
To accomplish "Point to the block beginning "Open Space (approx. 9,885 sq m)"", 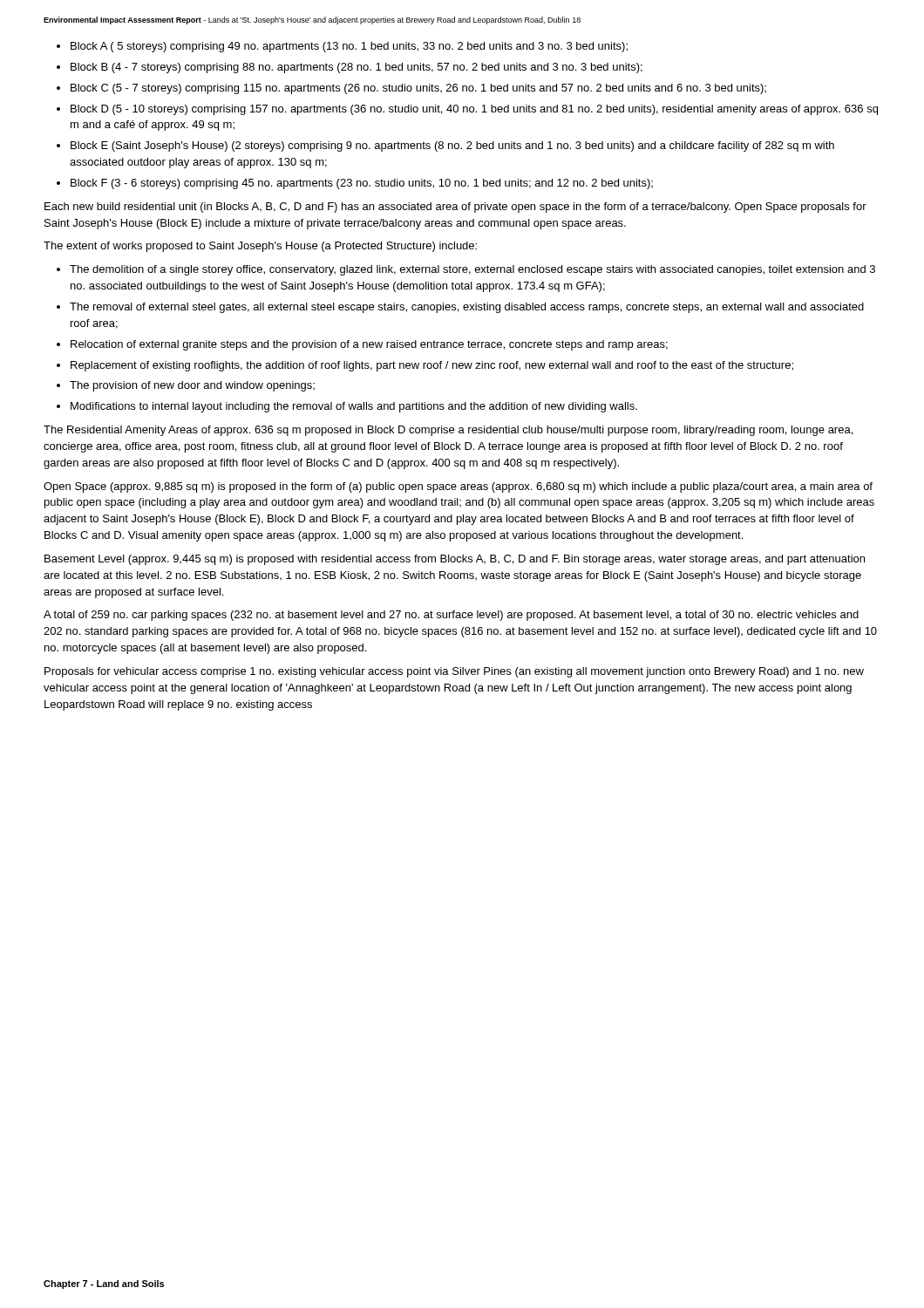I will click(x=459, y=510).
